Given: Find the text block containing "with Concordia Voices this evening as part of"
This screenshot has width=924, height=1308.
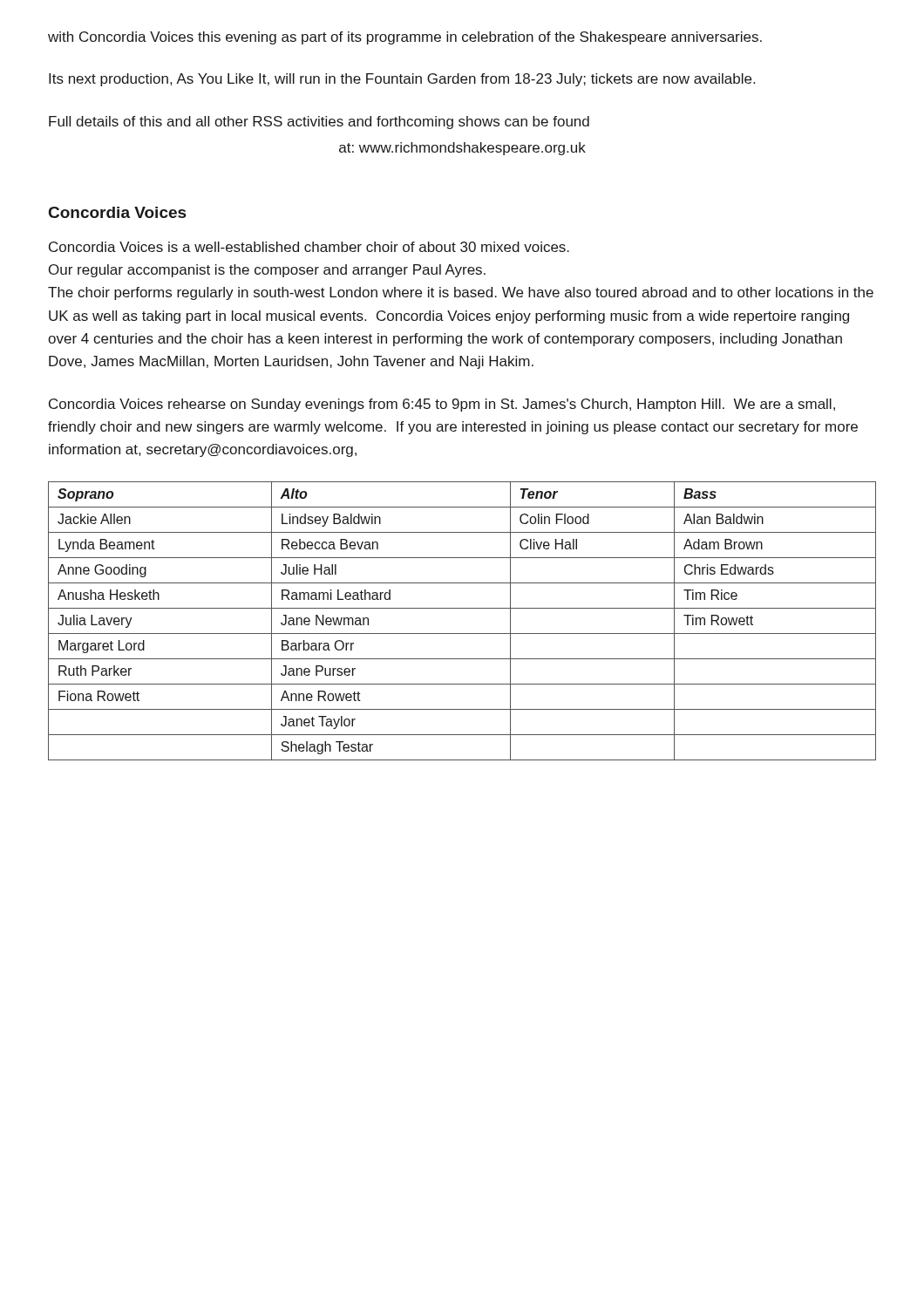Looking at the screenshot, I should pyautogui.click(x=405, y=37).
